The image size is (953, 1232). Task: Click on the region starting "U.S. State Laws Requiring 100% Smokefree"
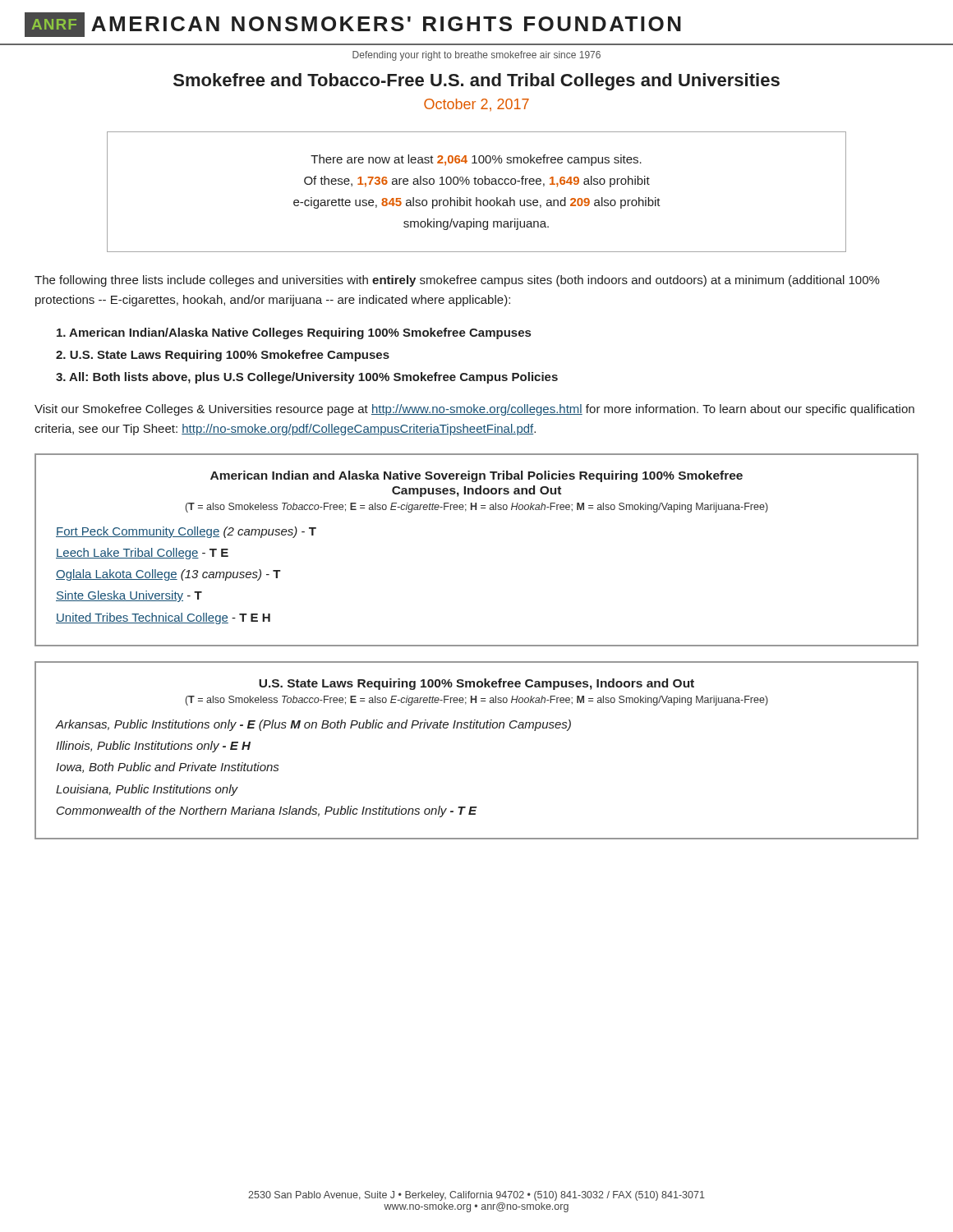pyautogui.click(x=476, y=683)
